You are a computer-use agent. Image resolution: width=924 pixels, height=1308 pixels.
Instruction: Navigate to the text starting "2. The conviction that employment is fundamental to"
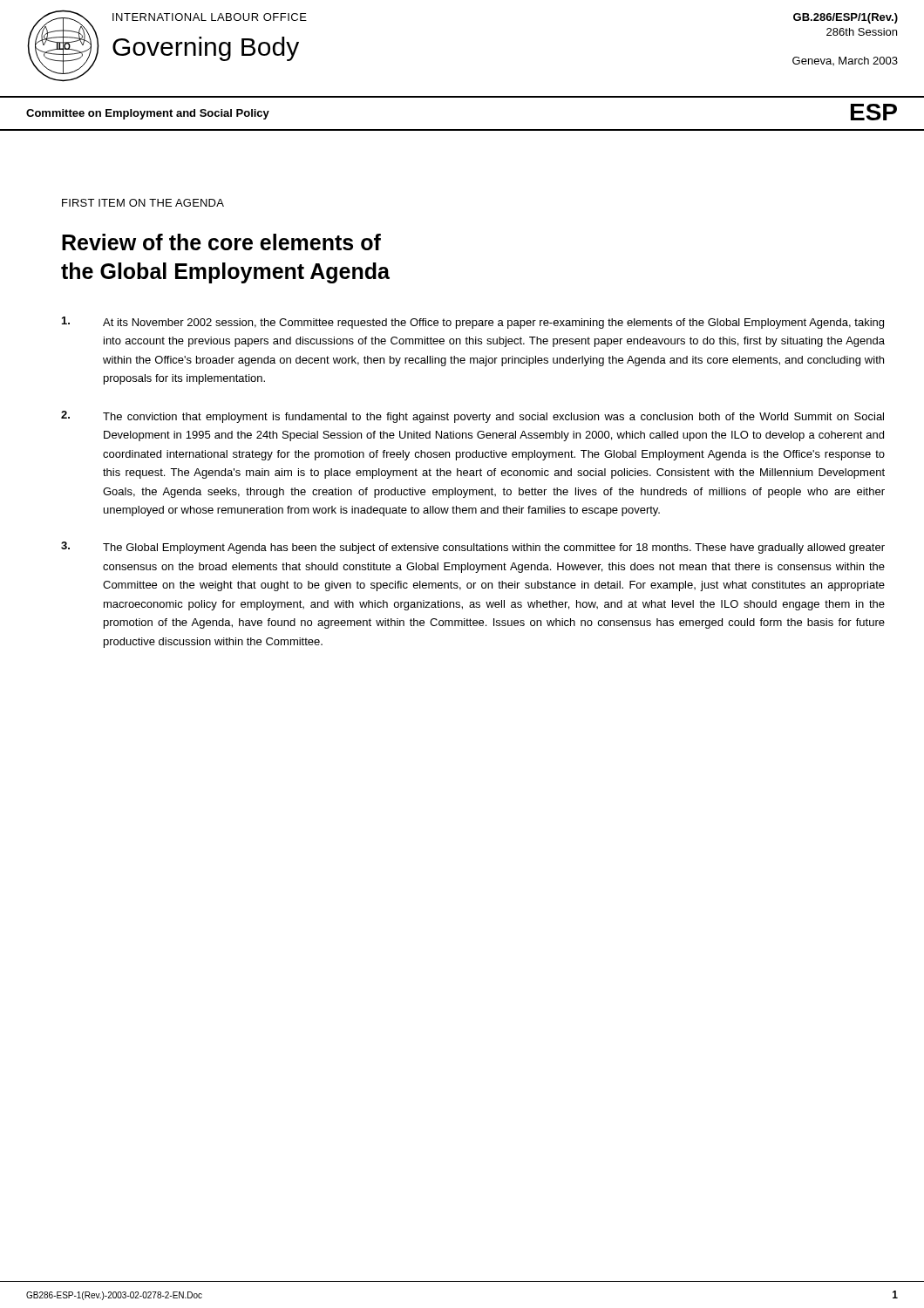473,463
